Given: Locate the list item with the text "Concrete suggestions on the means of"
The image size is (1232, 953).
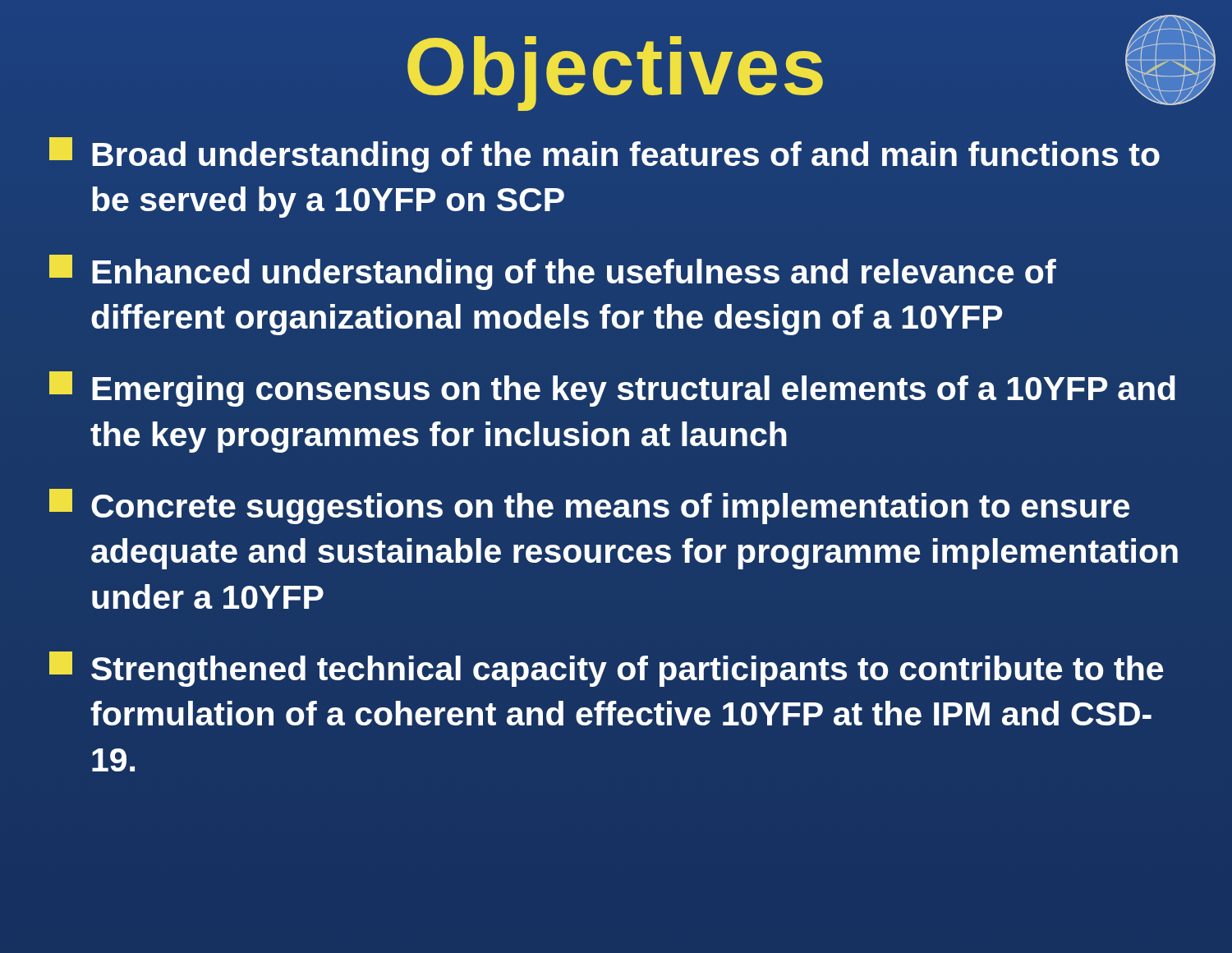Looking at the screenshot, I should (x=616, y=552).
